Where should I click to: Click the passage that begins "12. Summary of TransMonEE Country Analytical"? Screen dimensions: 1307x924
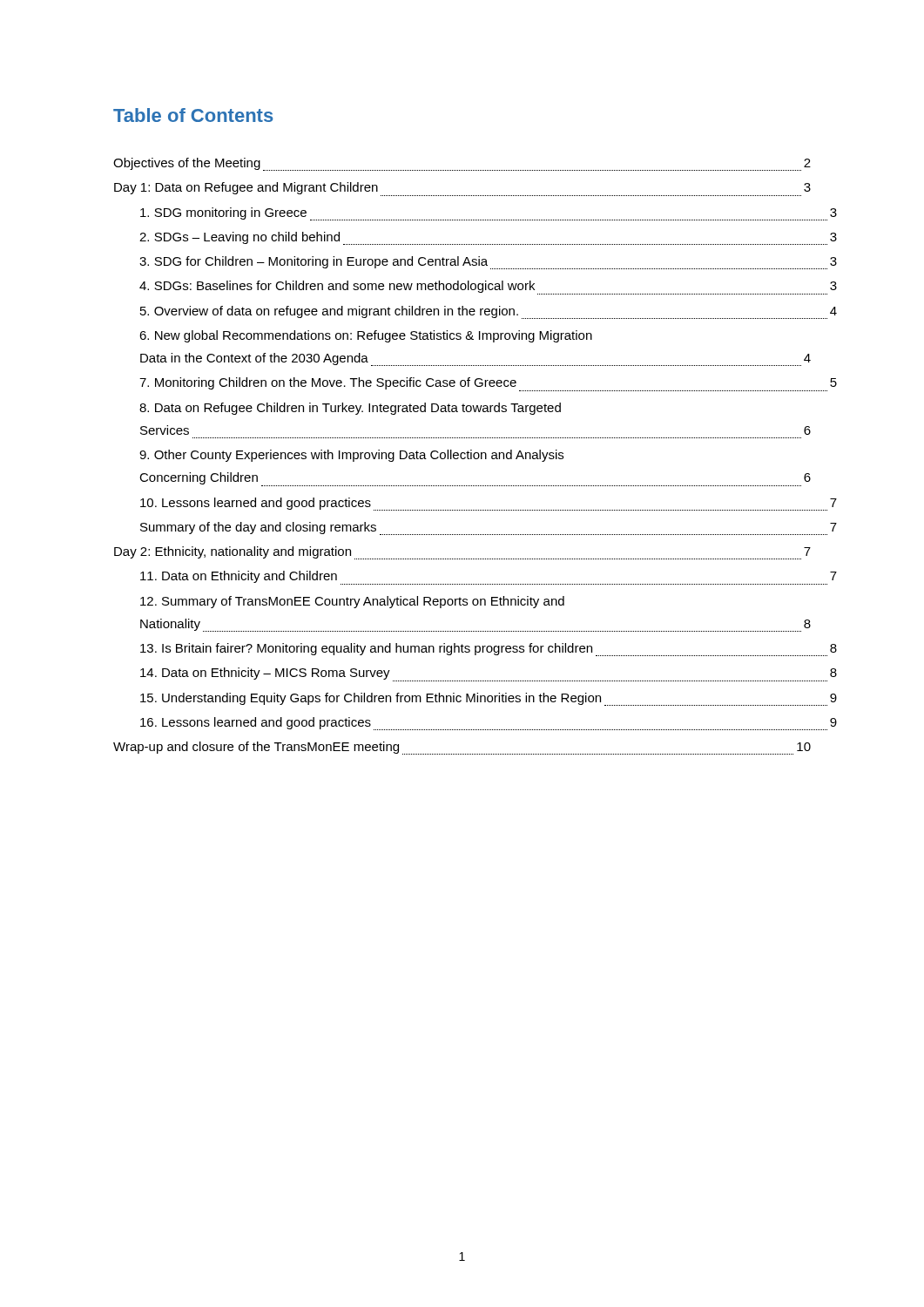[x=475, y=612]
